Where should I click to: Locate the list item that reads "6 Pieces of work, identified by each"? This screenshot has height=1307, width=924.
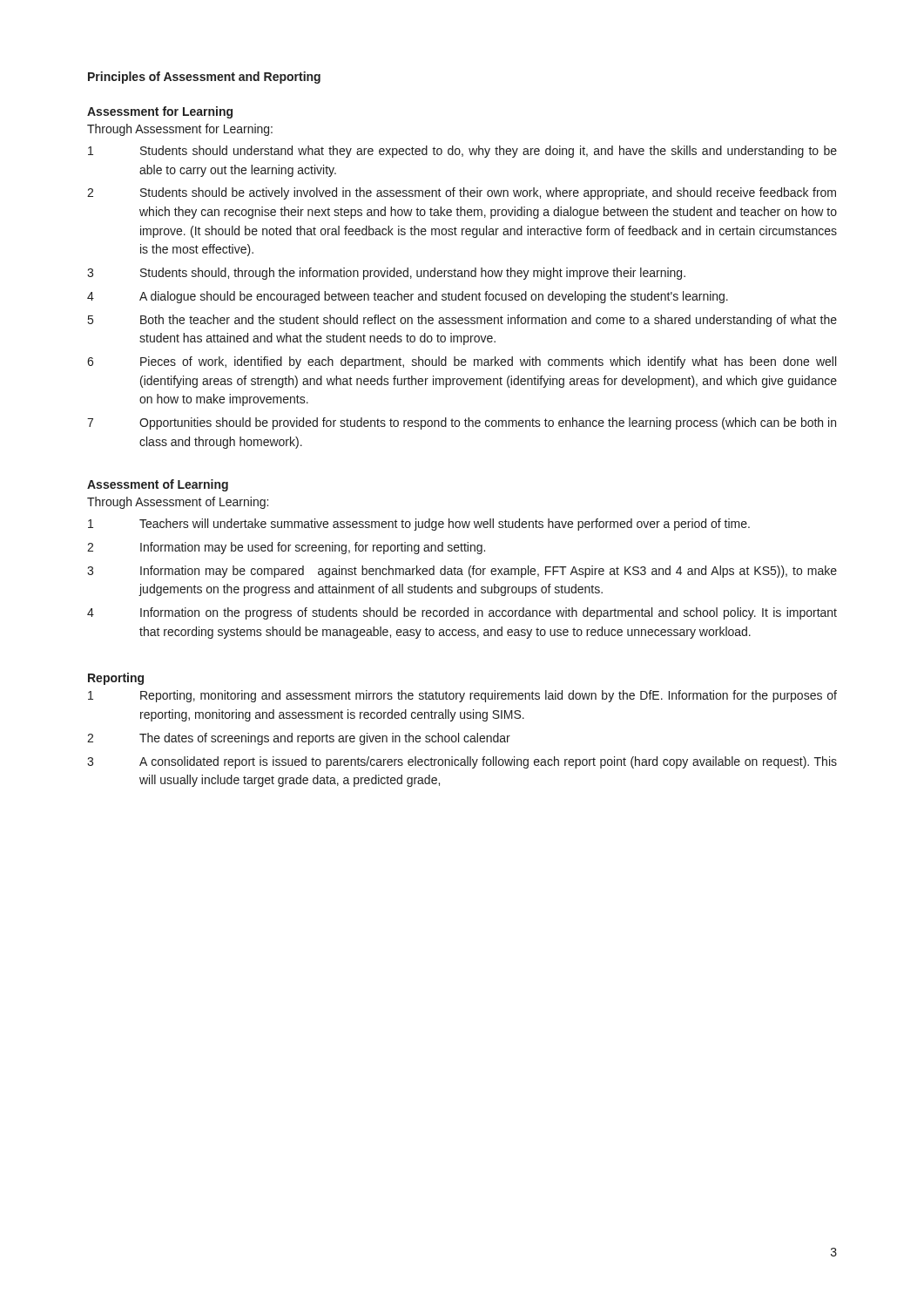[x=462, y=381]
